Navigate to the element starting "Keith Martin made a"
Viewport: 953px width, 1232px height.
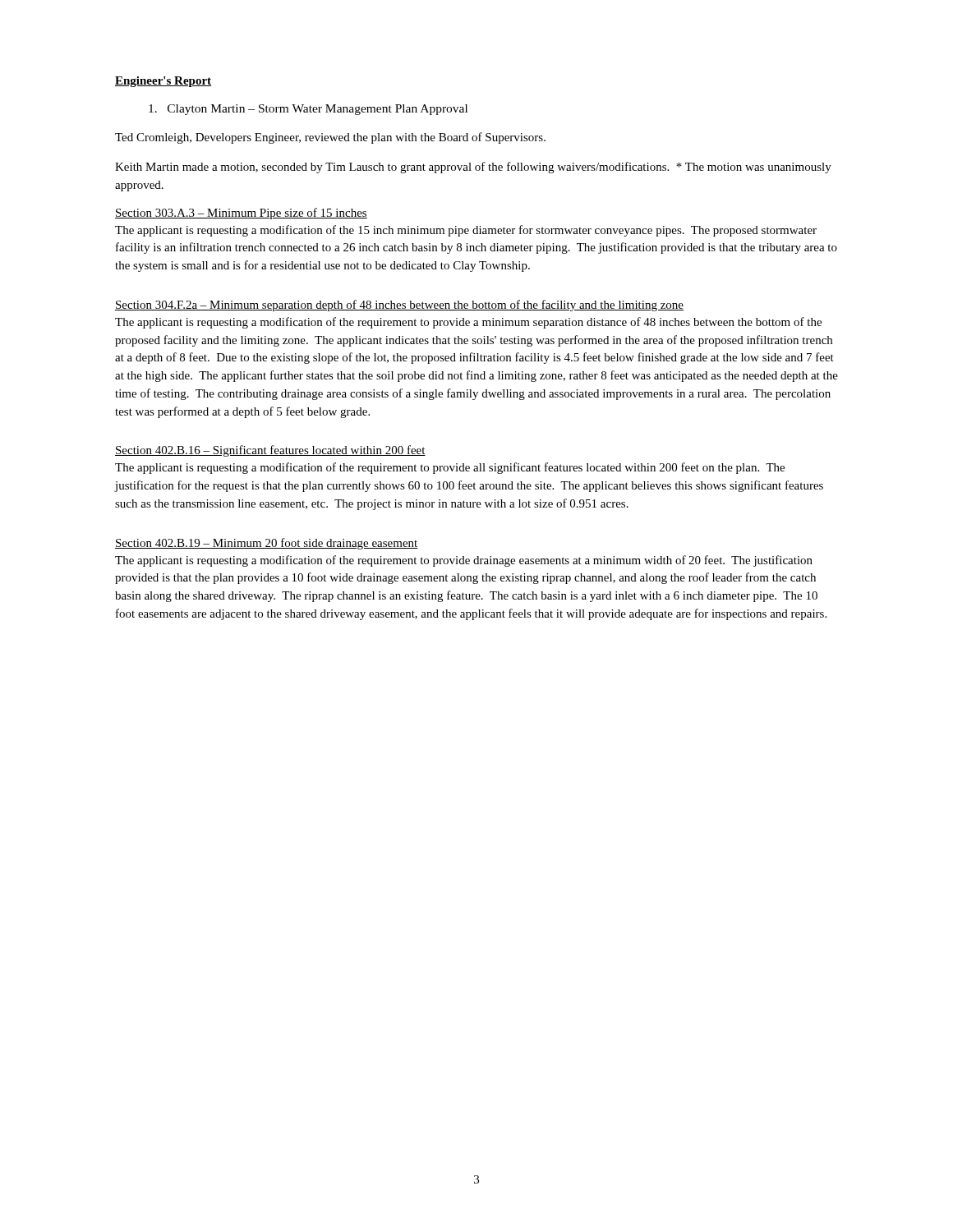click(x=476, y=177)
